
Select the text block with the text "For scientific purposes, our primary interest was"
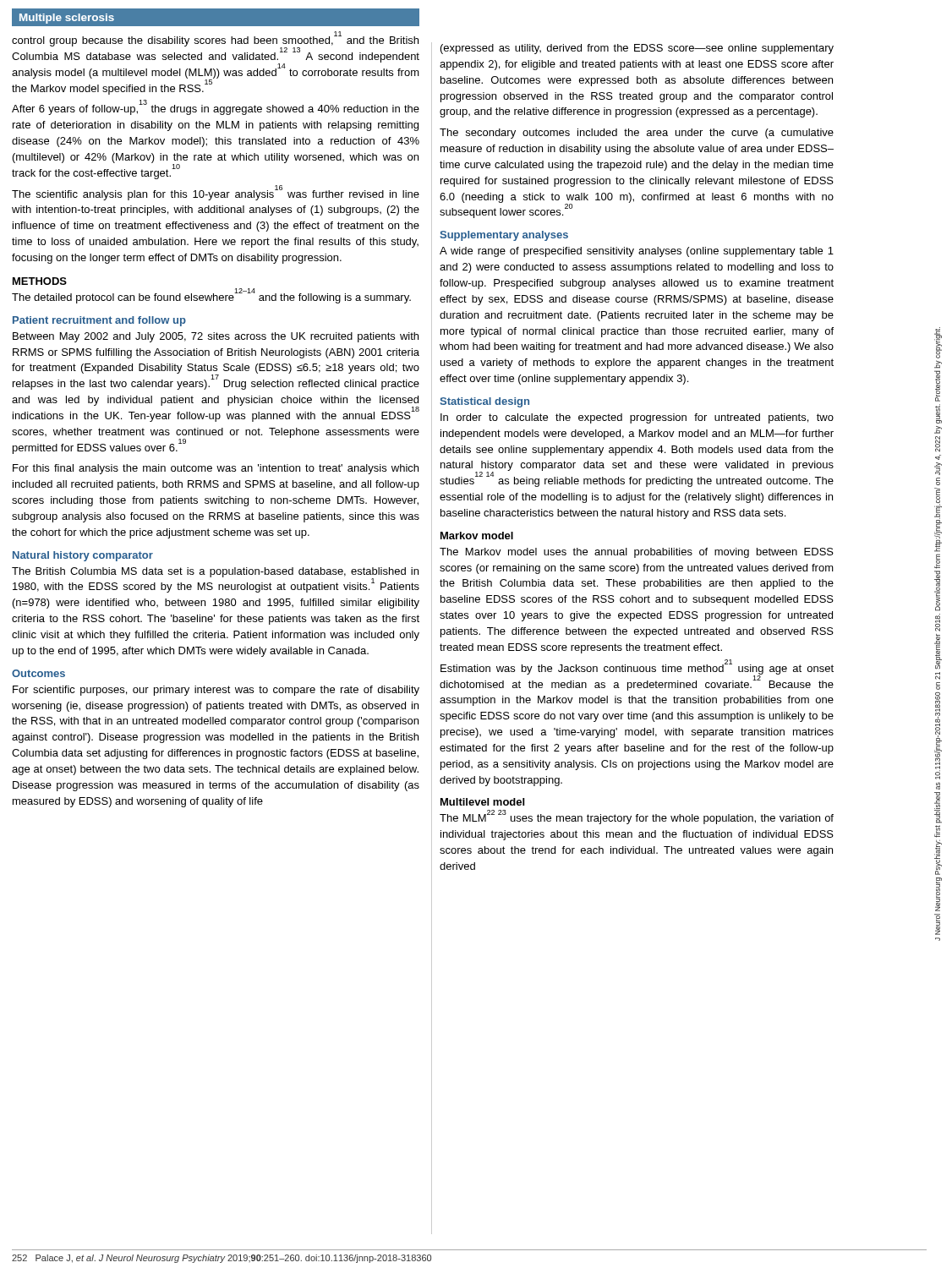[x=216, y=746]
